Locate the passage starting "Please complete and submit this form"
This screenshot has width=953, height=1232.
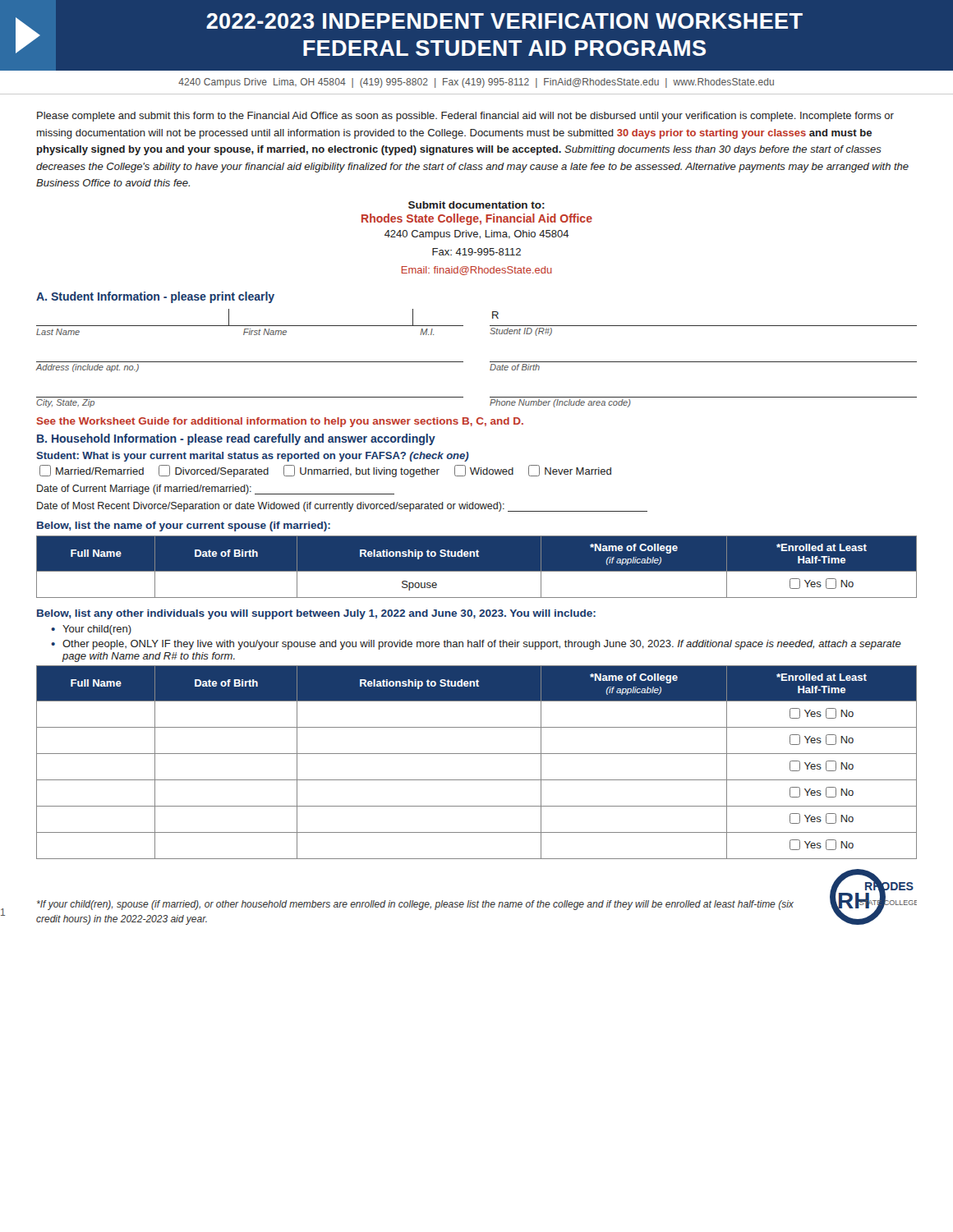coord(472,149)
